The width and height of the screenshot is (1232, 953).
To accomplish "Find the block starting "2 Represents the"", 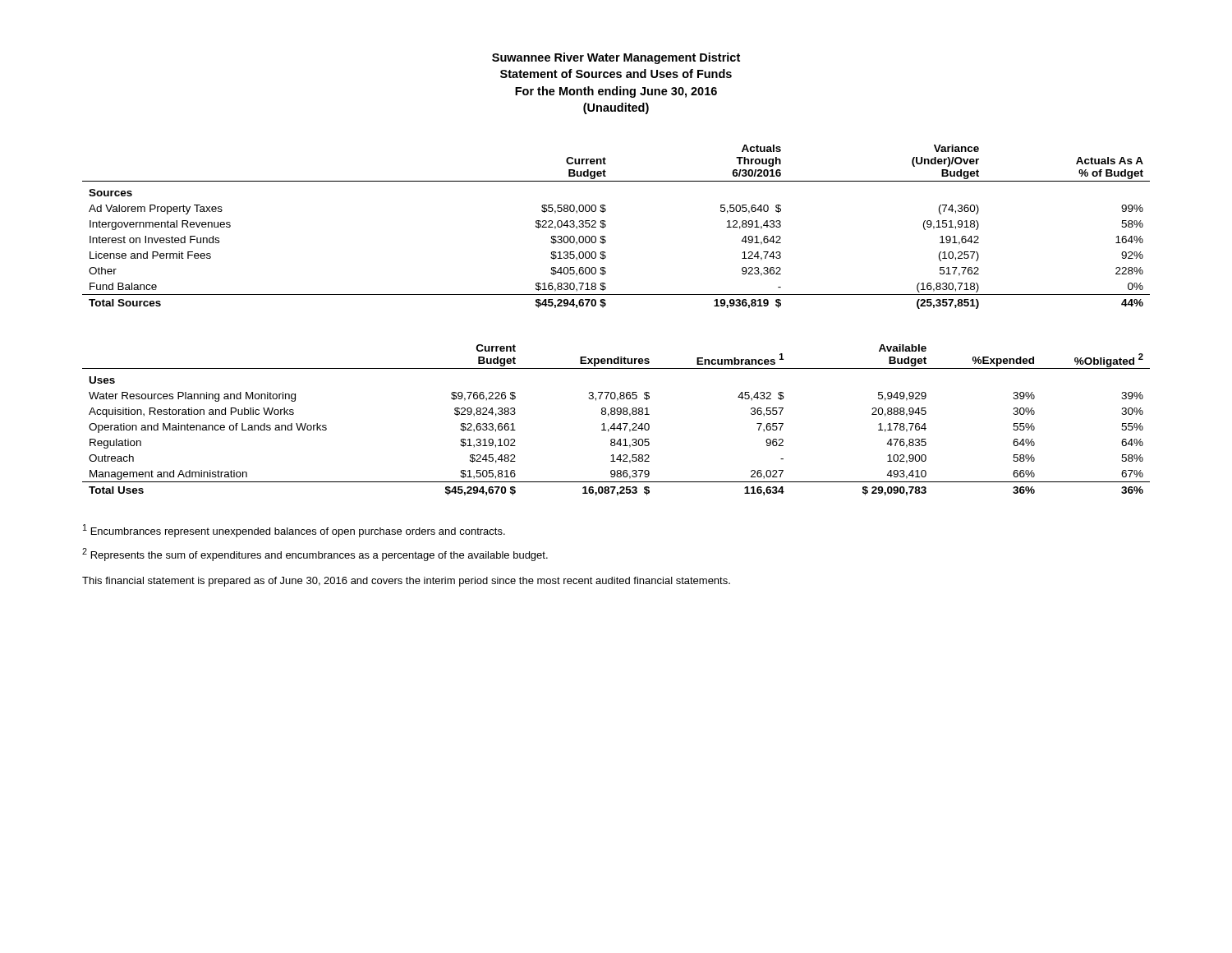I will (315, 555).
